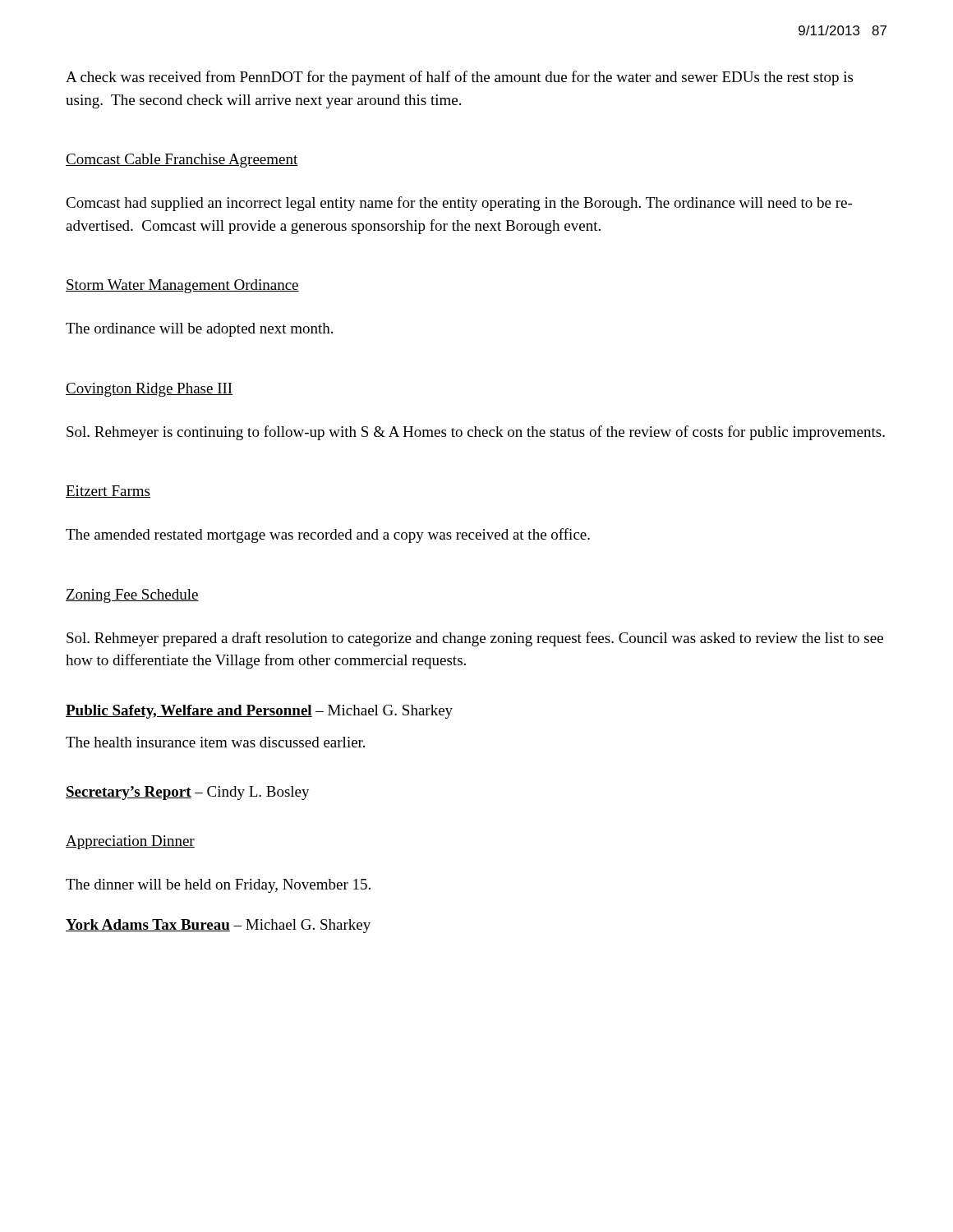The width and height of the screenshot is (953, 1232).
Task: Point to "Appreciation Dinner"
Action: [x=130, y=841]
